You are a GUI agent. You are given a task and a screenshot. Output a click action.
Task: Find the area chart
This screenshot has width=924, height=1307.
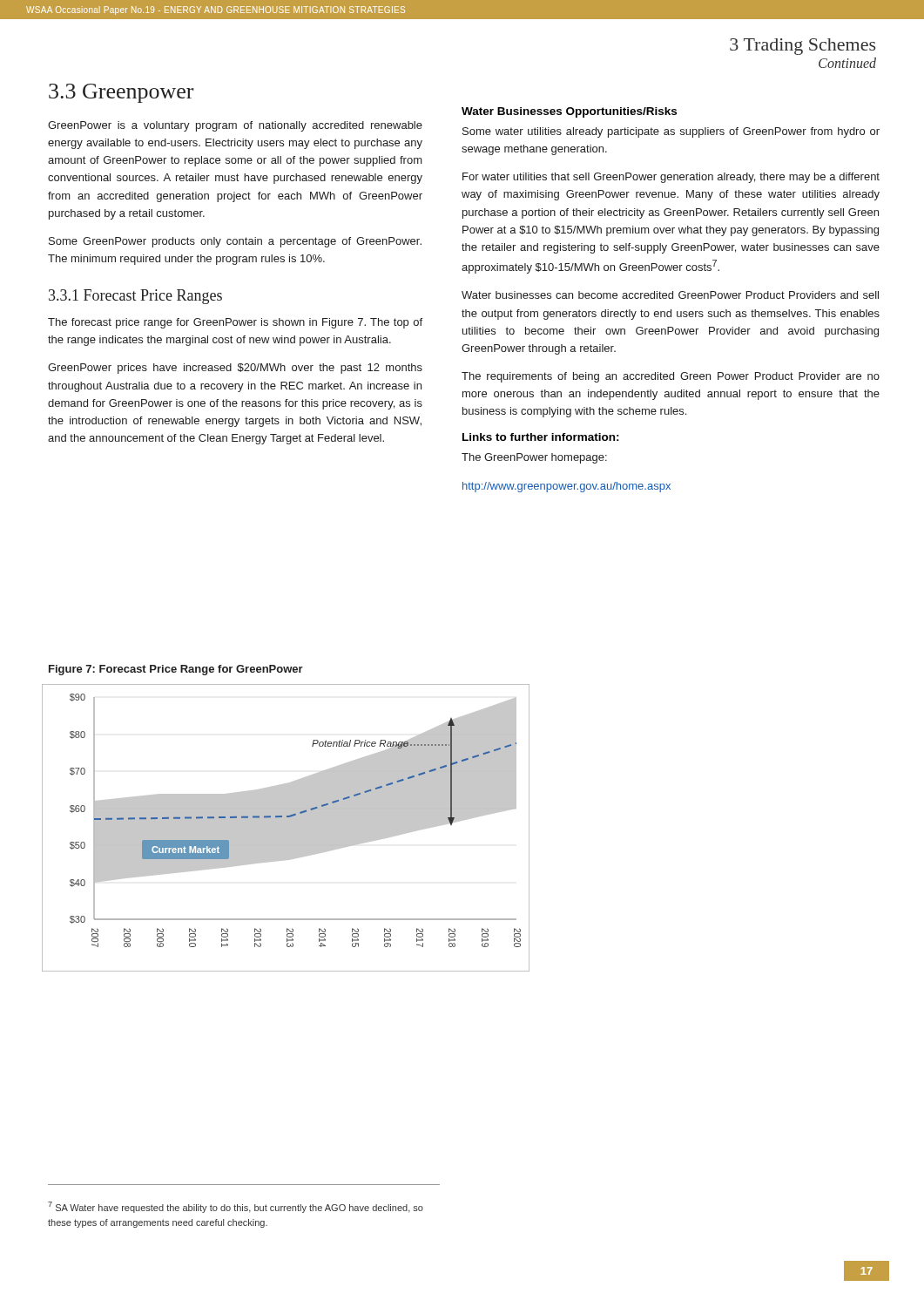(286, 828)
